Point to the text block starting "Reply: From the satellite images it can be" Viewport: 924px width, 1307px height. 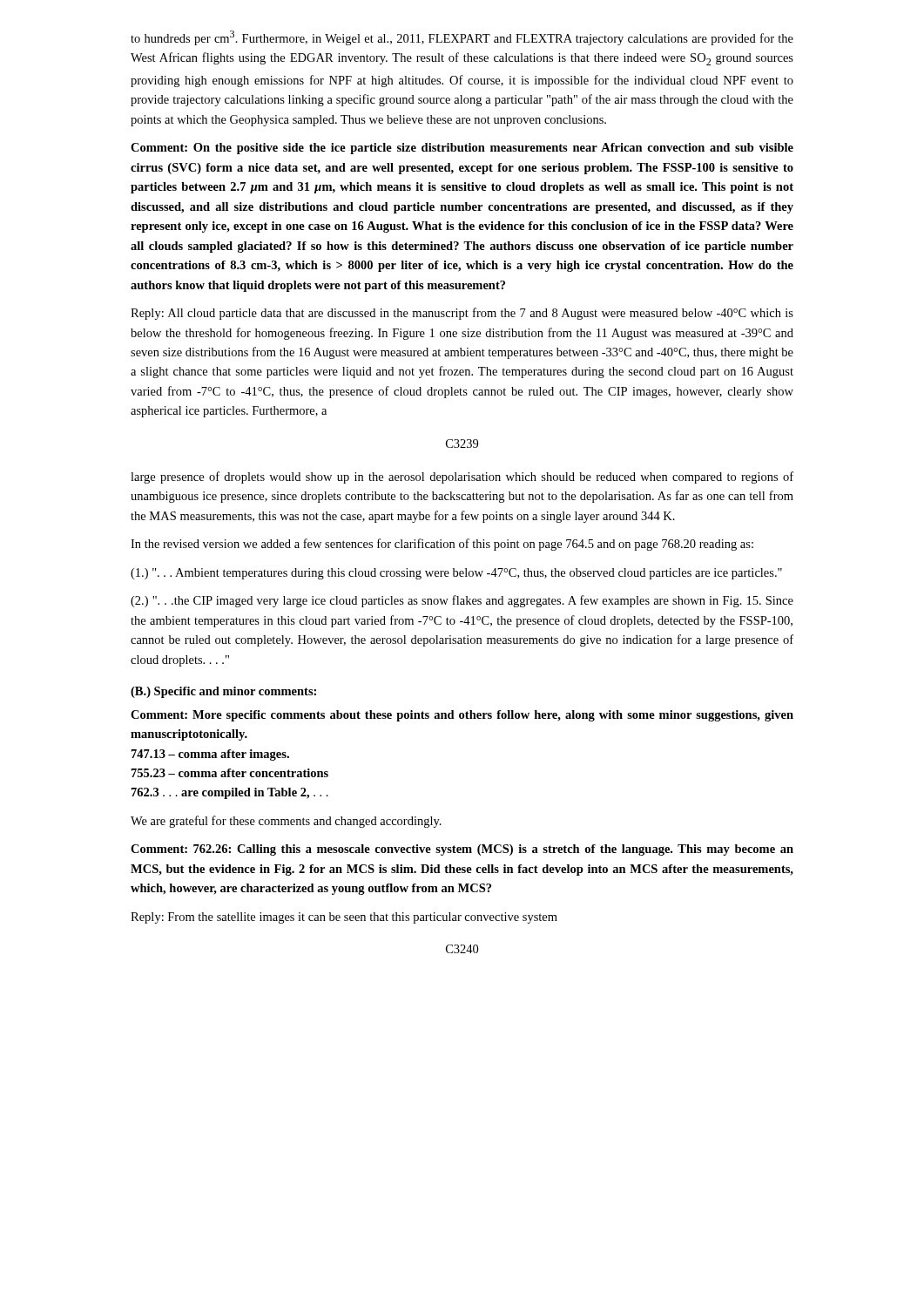point(344,916)
